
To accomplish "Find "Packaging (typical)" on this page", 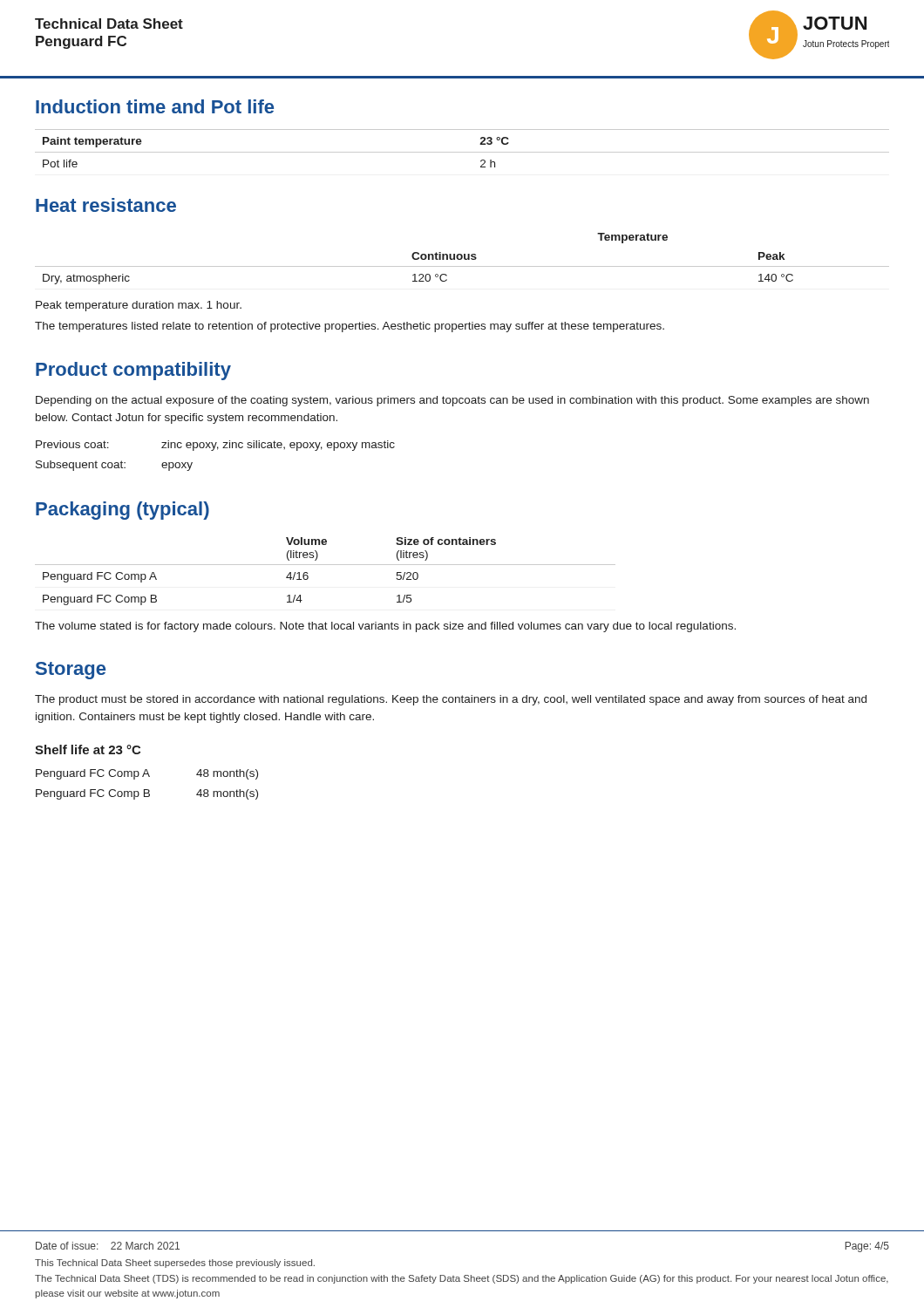I will [122, 509].
